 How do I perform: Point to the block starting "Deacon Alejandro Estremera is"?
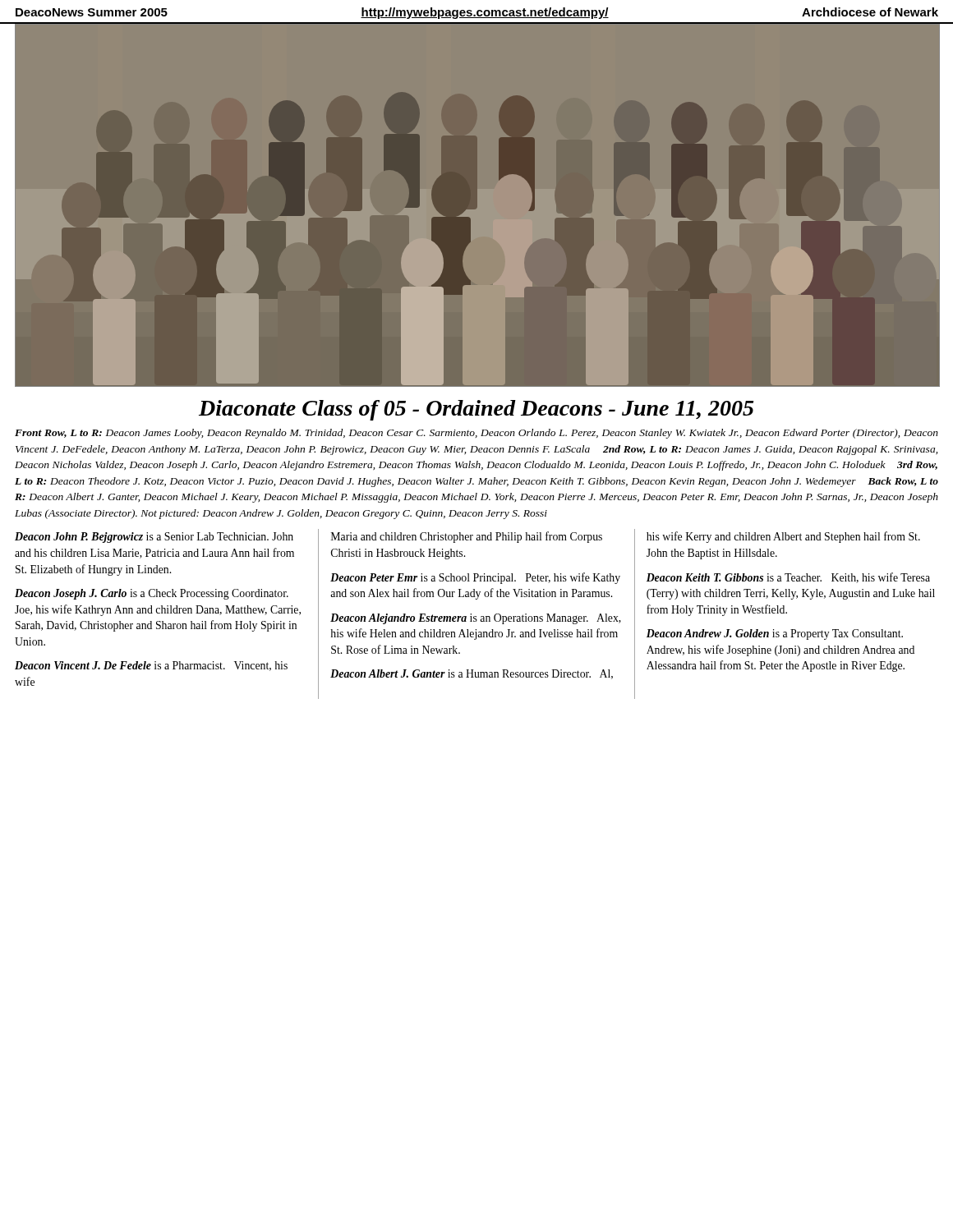click(476, 634)
